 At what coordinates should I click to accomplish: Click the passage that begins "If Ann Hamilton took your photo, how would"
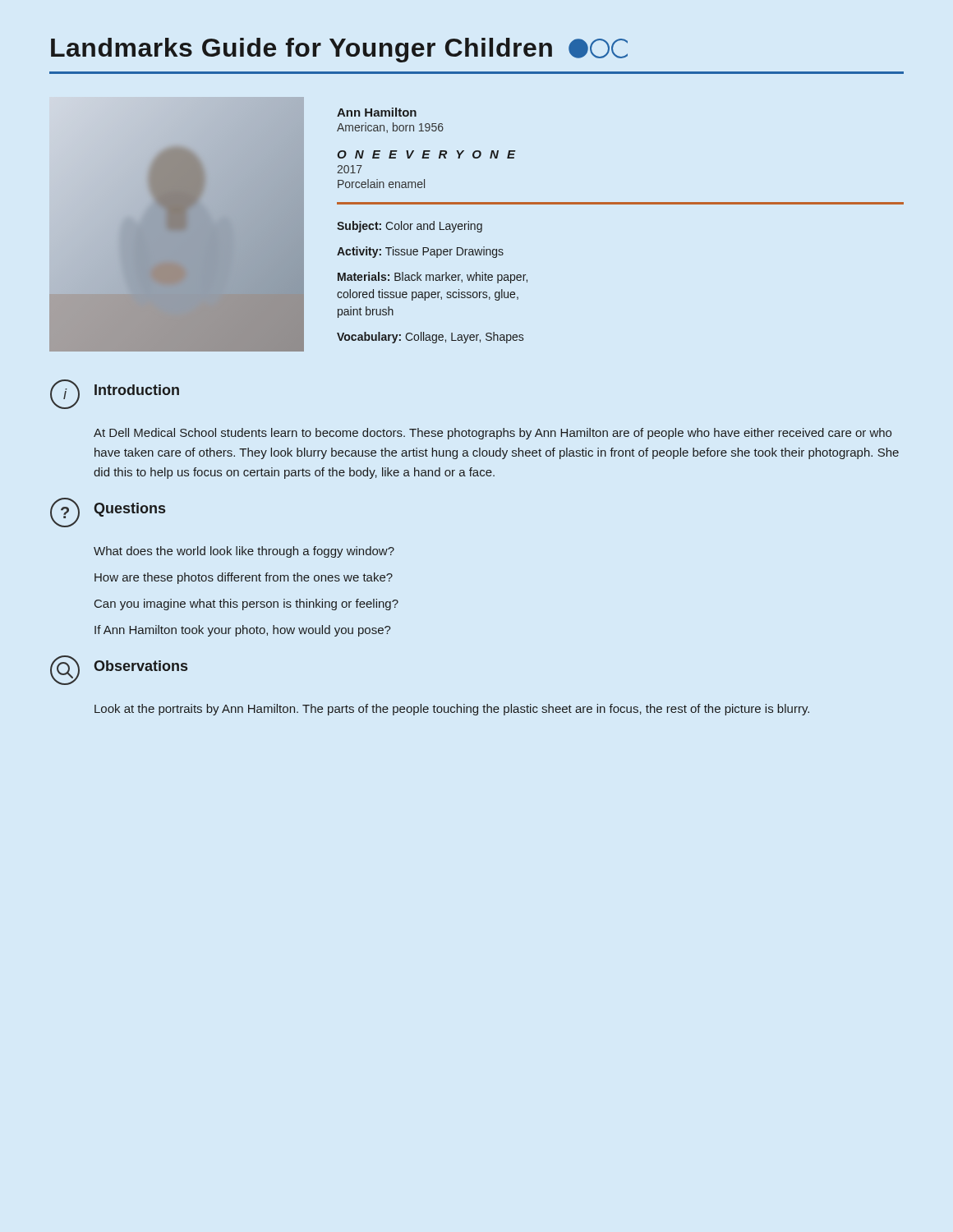pos(242,630)
